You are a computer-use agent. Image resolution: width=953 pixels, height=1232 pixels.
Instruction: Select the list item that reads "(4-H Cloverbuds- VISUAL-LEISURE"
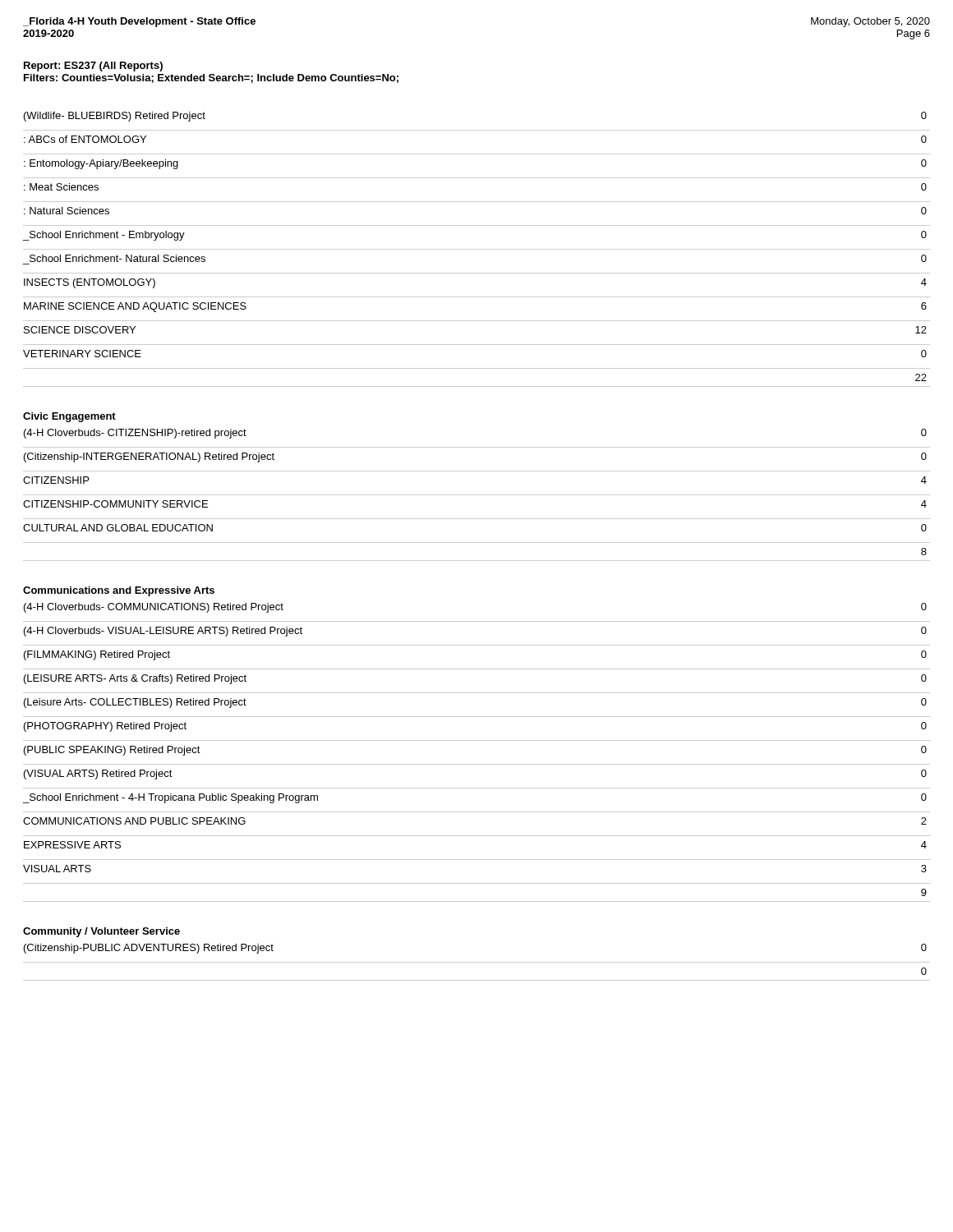tap(476, 630)
